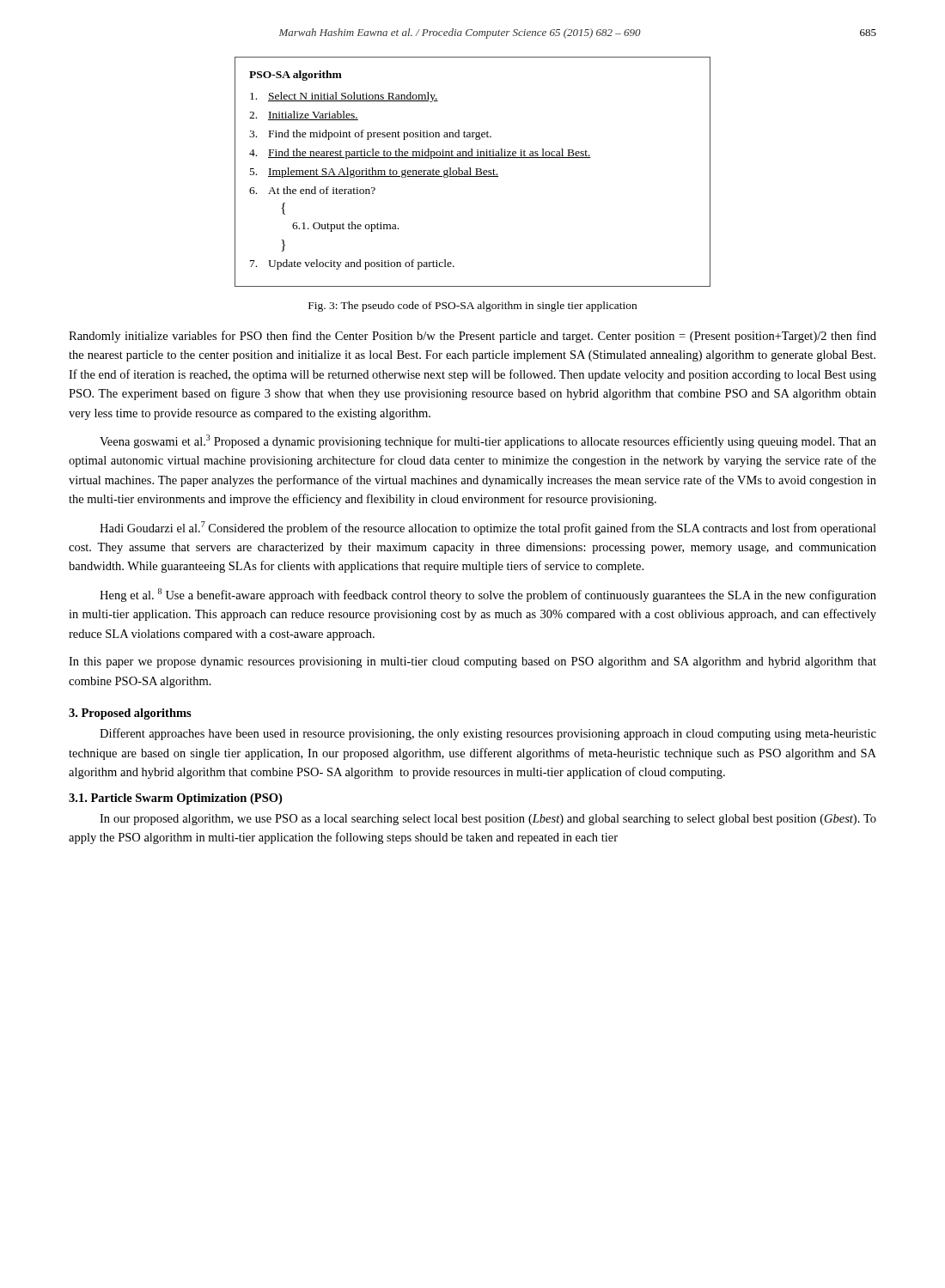The image size is (945, 1288).
Task: Navigate to the block starting "Different approaches have been used in"
Action: [472, 753]
